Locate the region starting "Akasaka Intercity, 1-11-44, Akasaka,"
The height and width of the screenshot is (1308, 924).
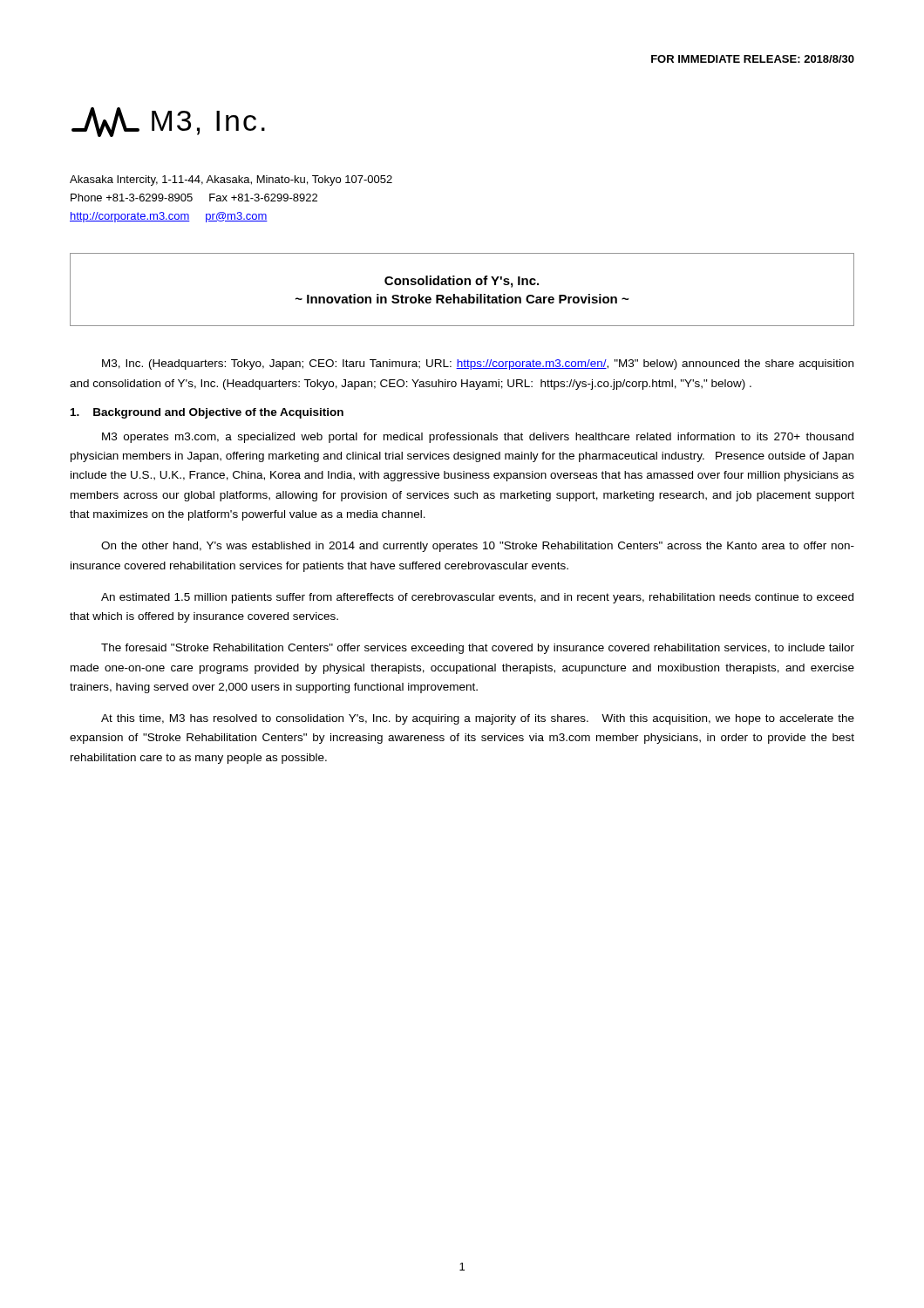point(231,197)
